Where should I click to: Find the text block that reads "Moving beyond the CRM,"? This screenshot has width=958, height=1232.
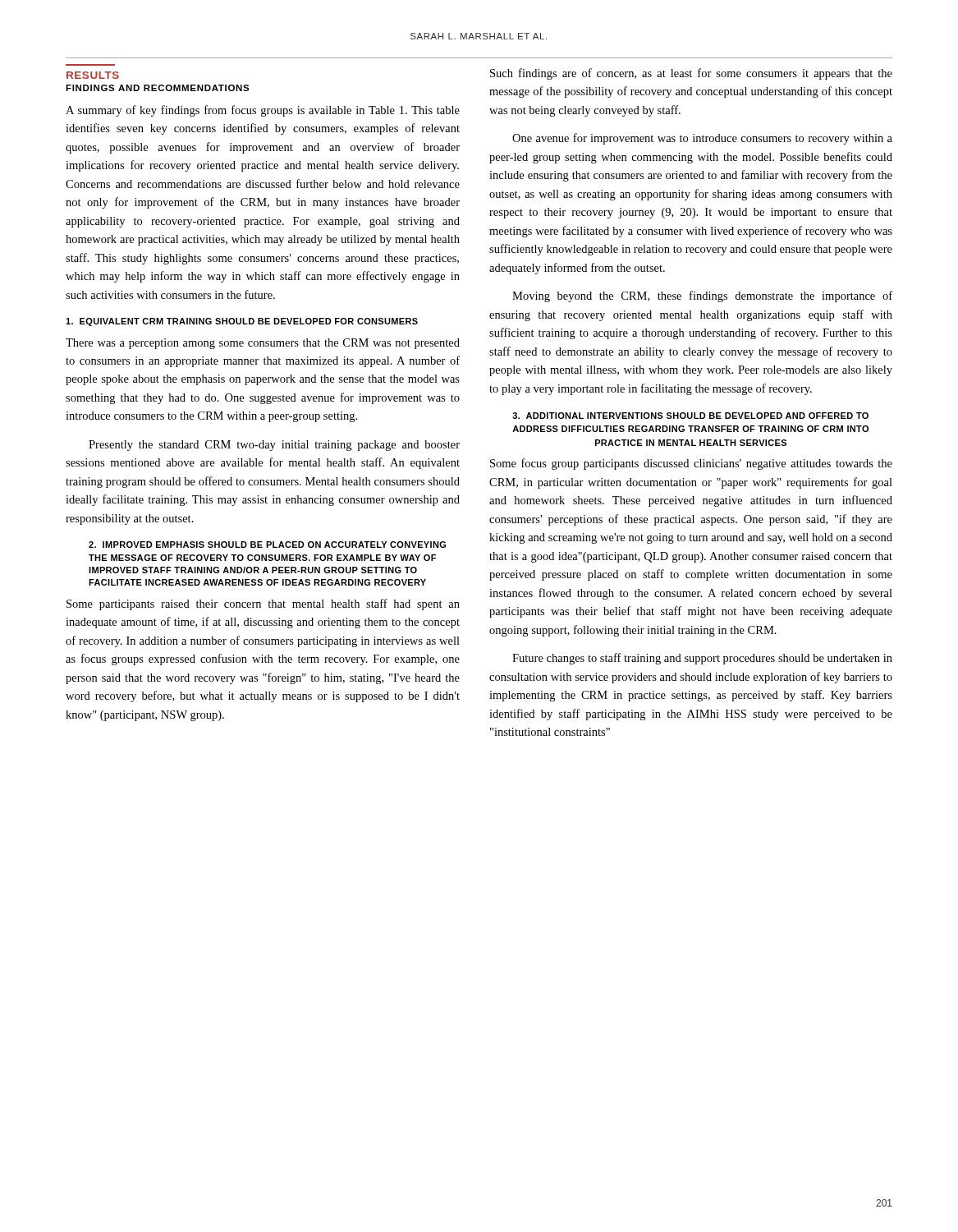point(691,342)
